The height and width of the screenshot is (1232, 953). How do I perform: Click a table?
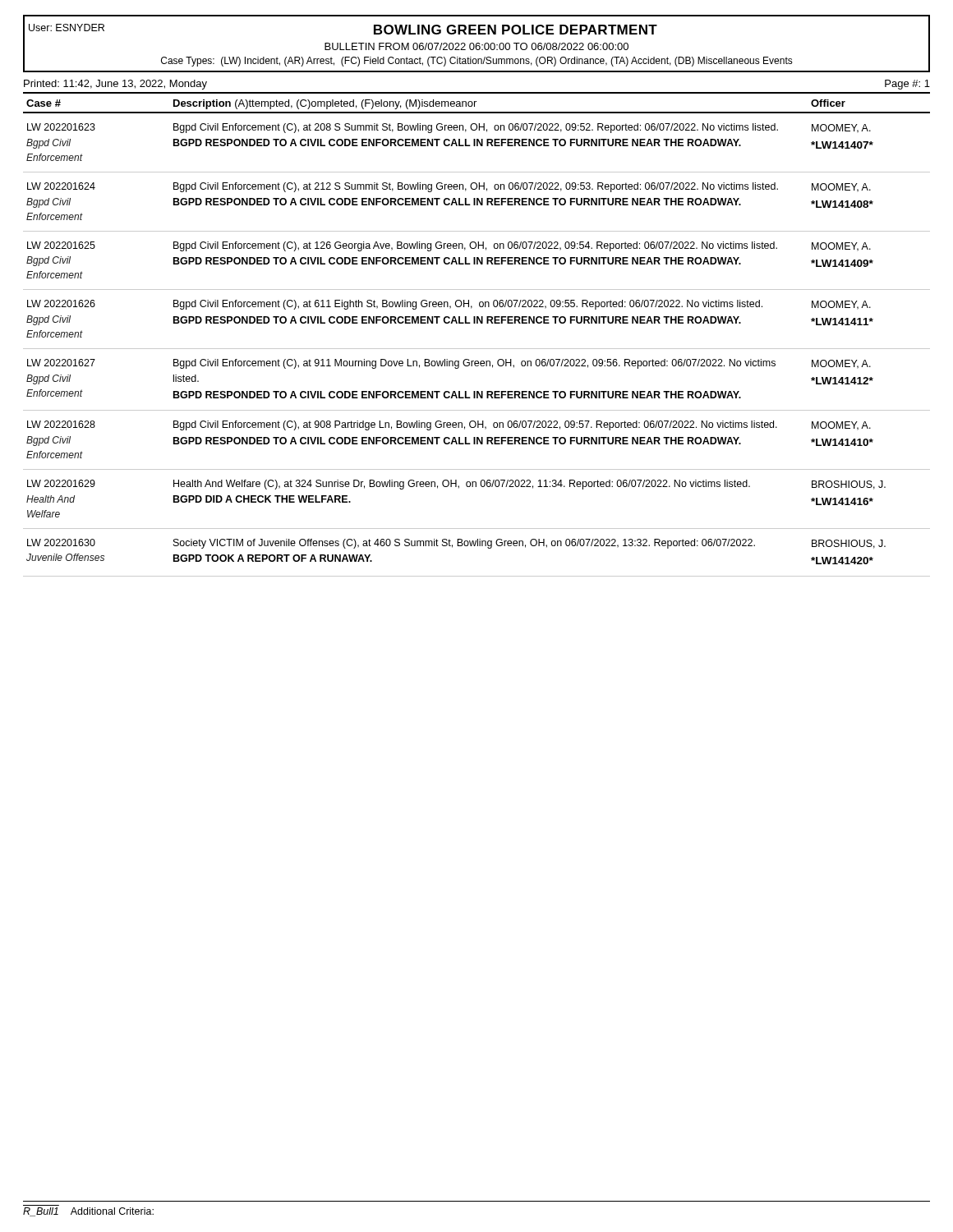(x=476, y=334)
